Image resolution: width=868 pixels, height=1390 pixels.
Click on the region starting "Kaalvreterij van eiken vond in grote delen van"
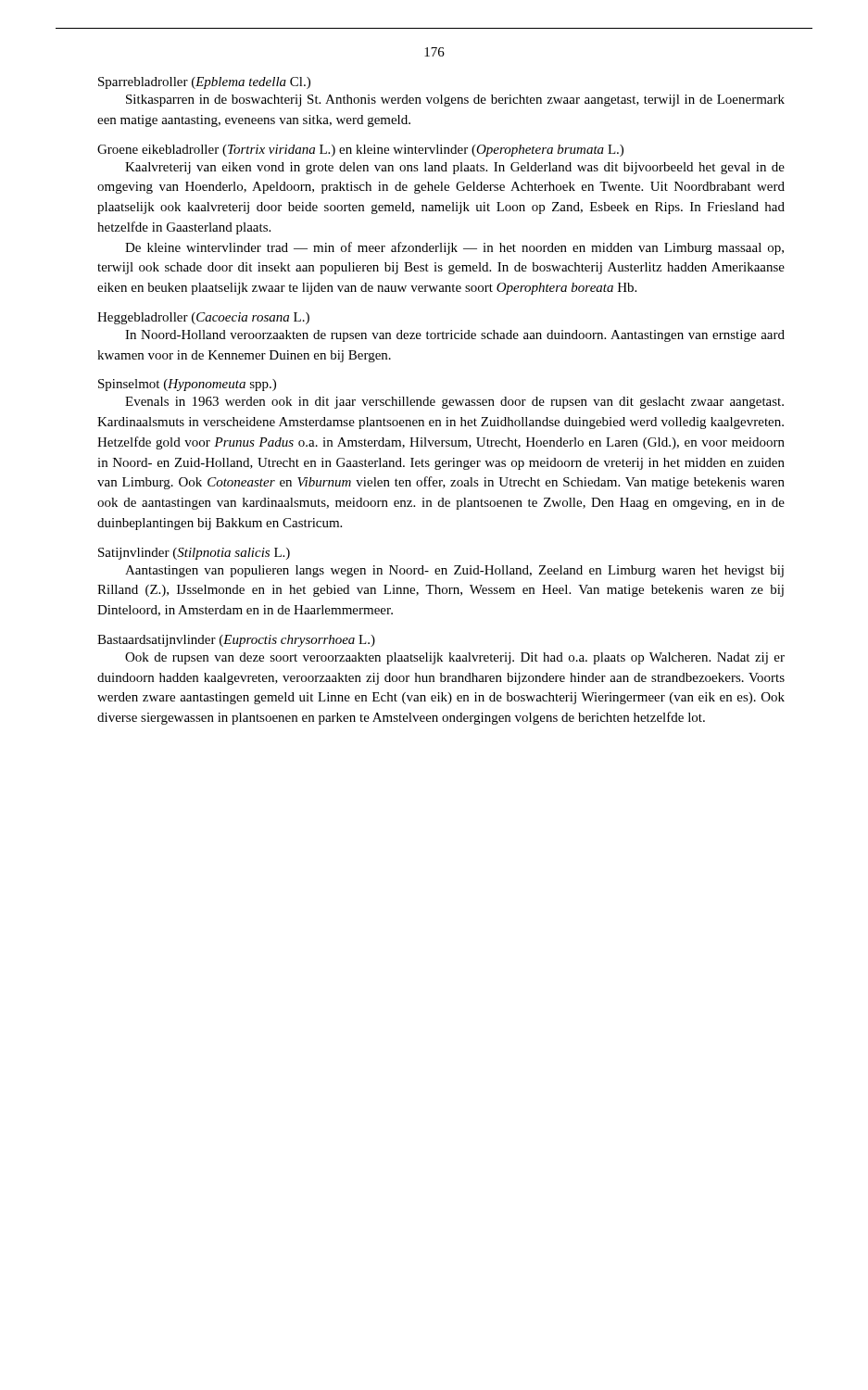coord(441,197)
